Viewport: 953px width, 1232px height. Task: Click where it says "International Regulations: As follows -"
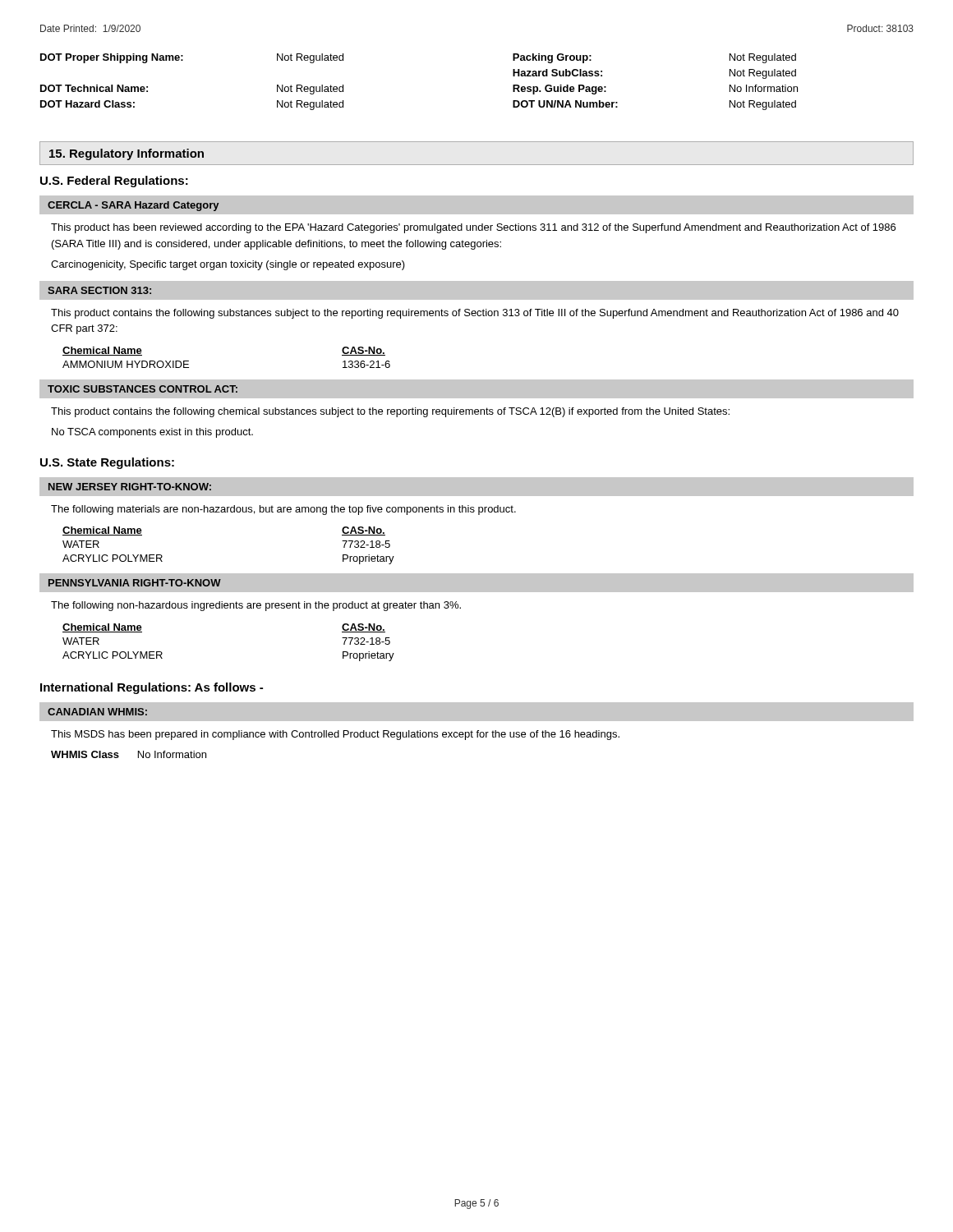[151, 687]
